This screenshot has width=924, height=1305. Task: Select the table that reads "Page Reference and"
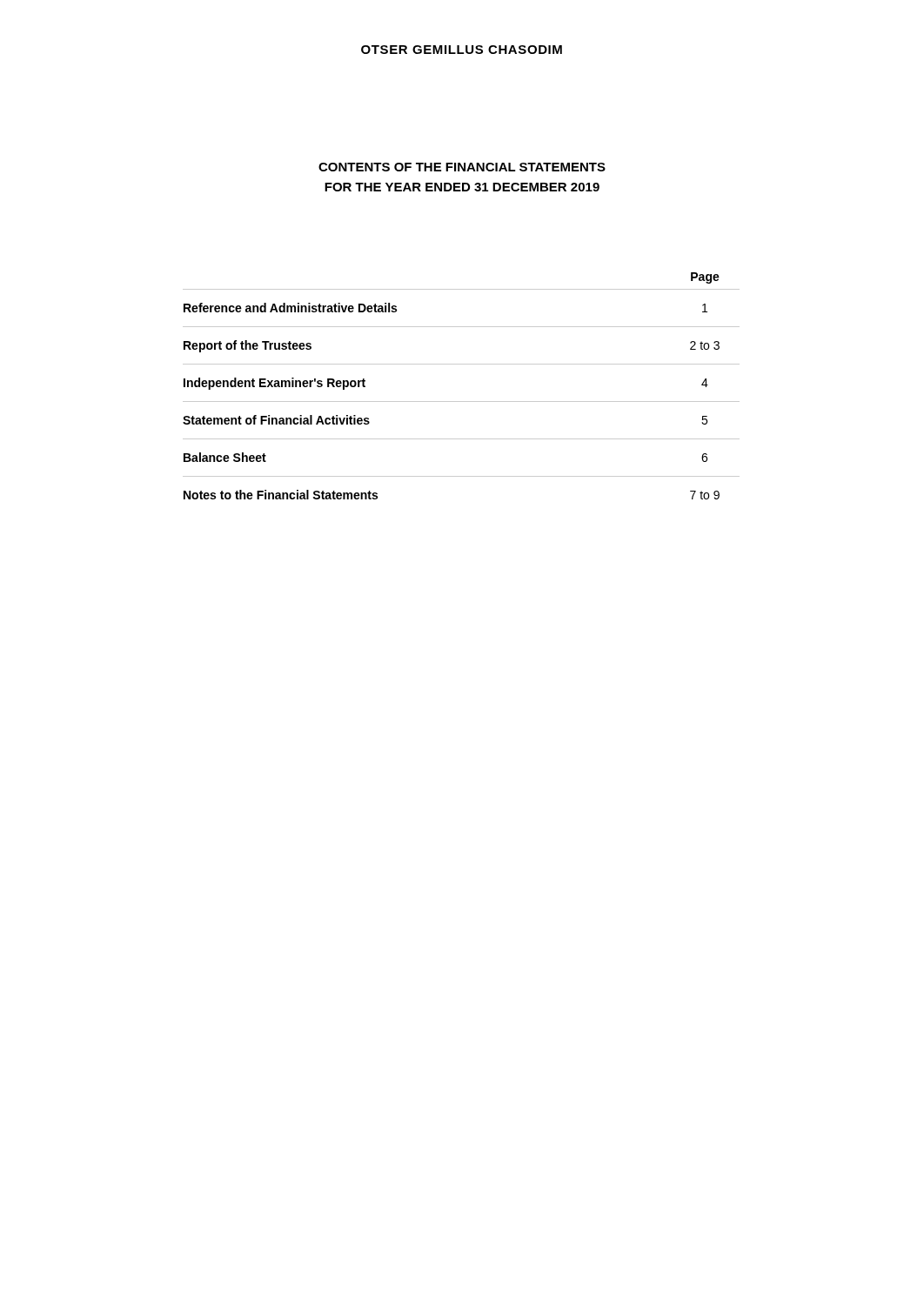(461, 392)
